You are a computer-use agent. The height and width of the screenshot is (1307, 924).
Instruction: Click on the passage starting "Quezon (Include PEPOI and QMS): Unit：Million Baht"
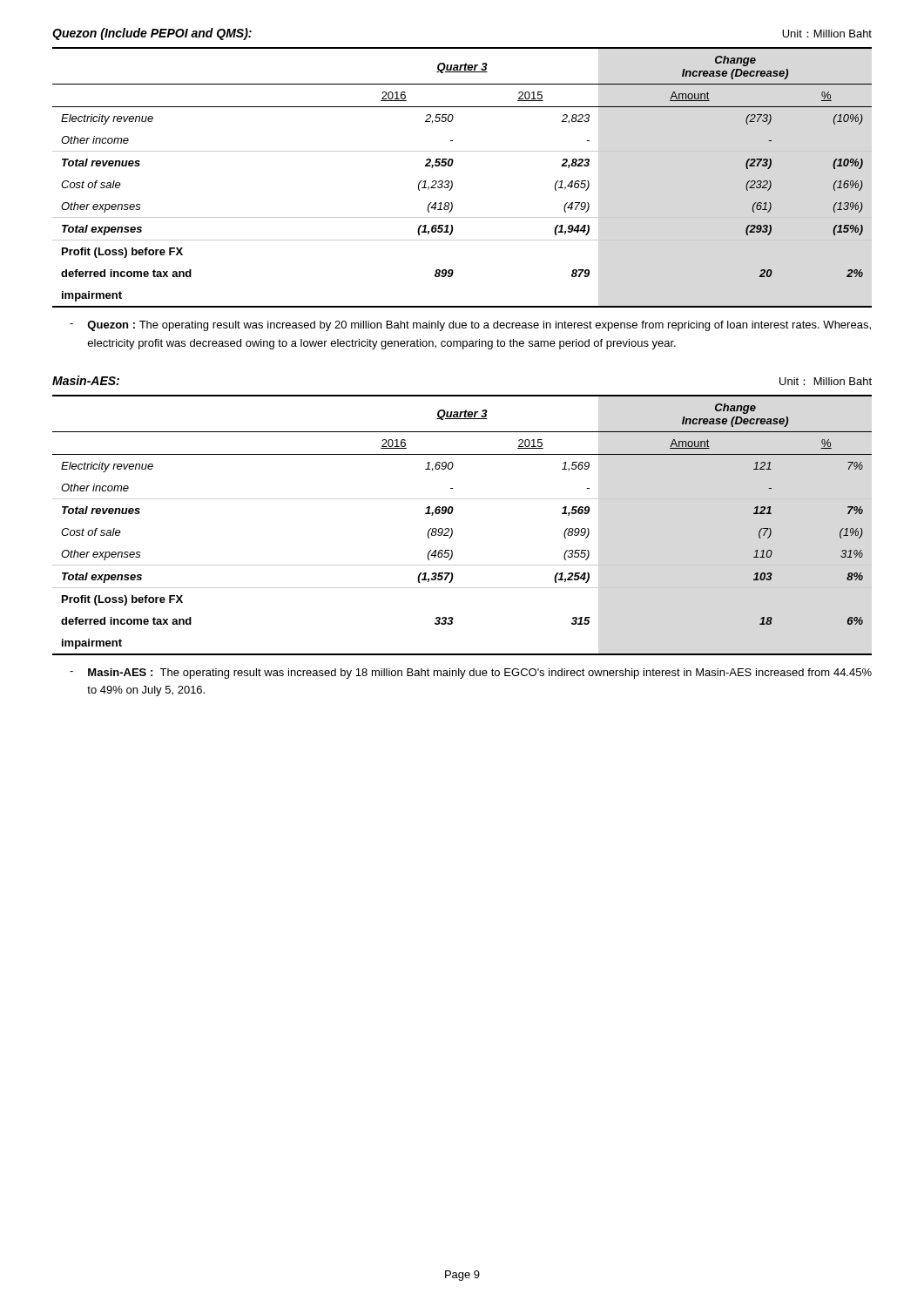point(169,34)
